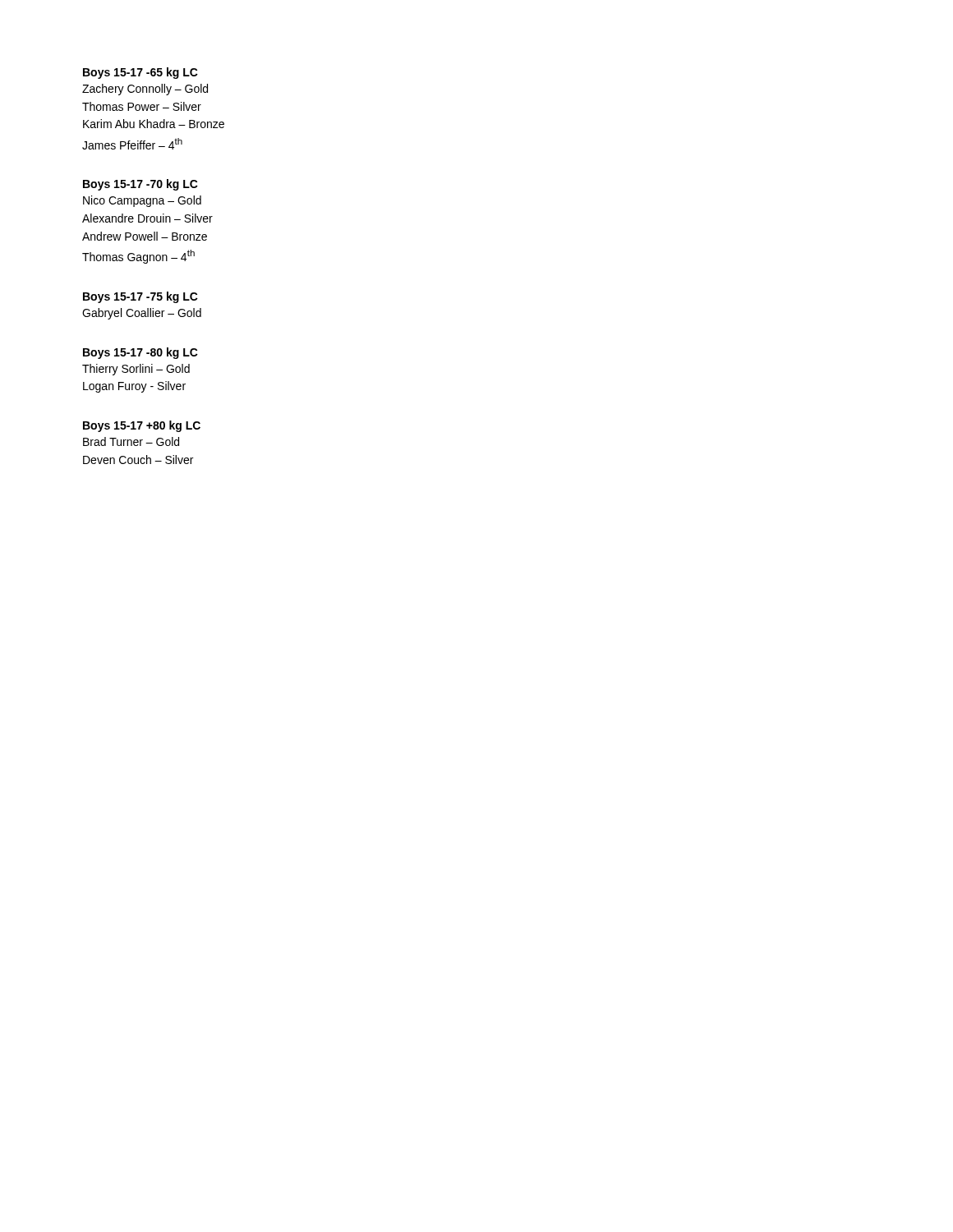953x1232 pixels.
Task: Navigate to the region starting "Boys 15-17 -70 kg LC"
Action: click(140, 184)
